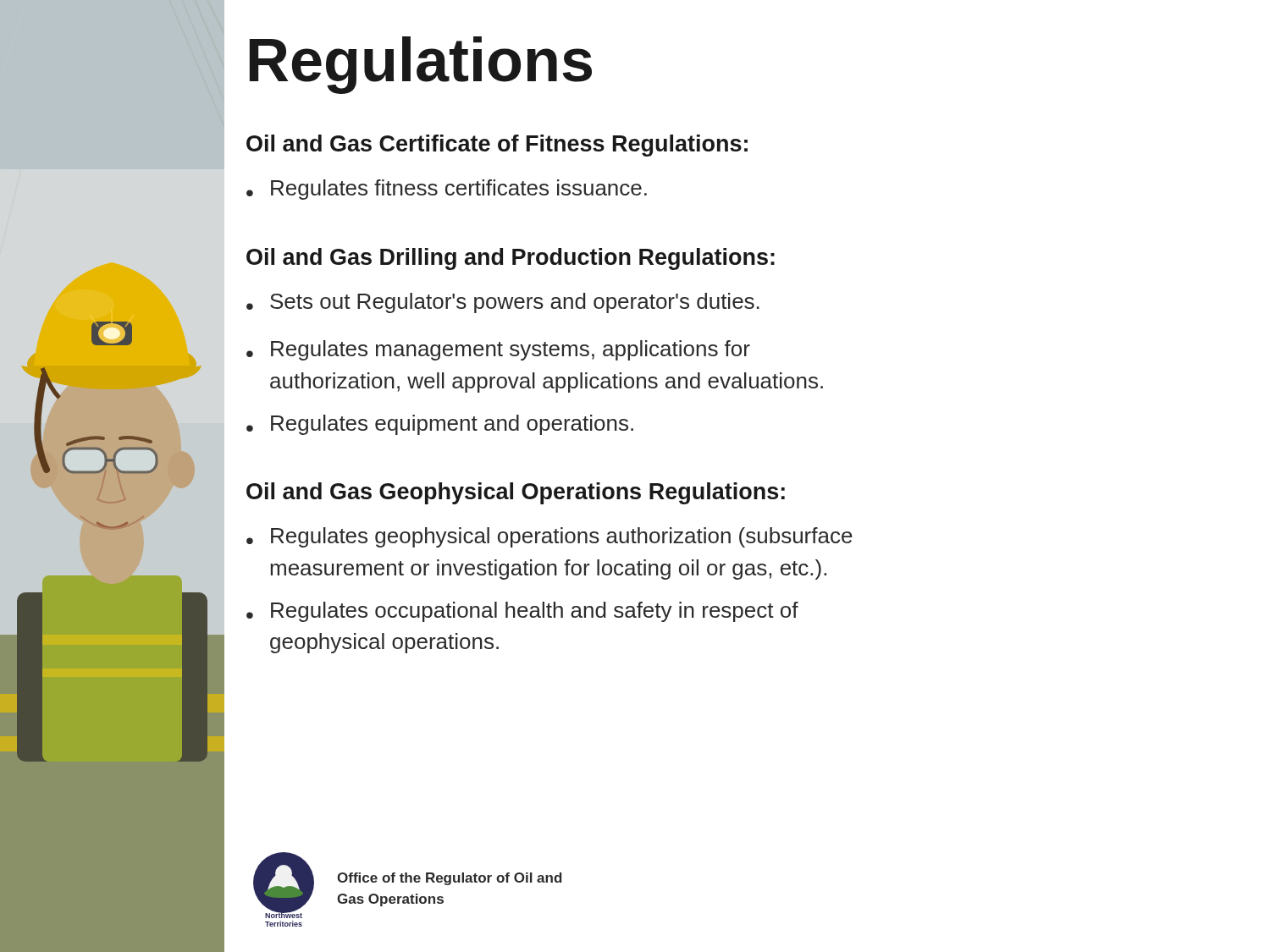The height and width of the screenshot is (952, 1270).
Task: Where is the passage that starts "• Regulates geophysical operations authorization (subsurfacemeasurement or investigation"?
Action: pyautogui.click(x=549, y=552)
